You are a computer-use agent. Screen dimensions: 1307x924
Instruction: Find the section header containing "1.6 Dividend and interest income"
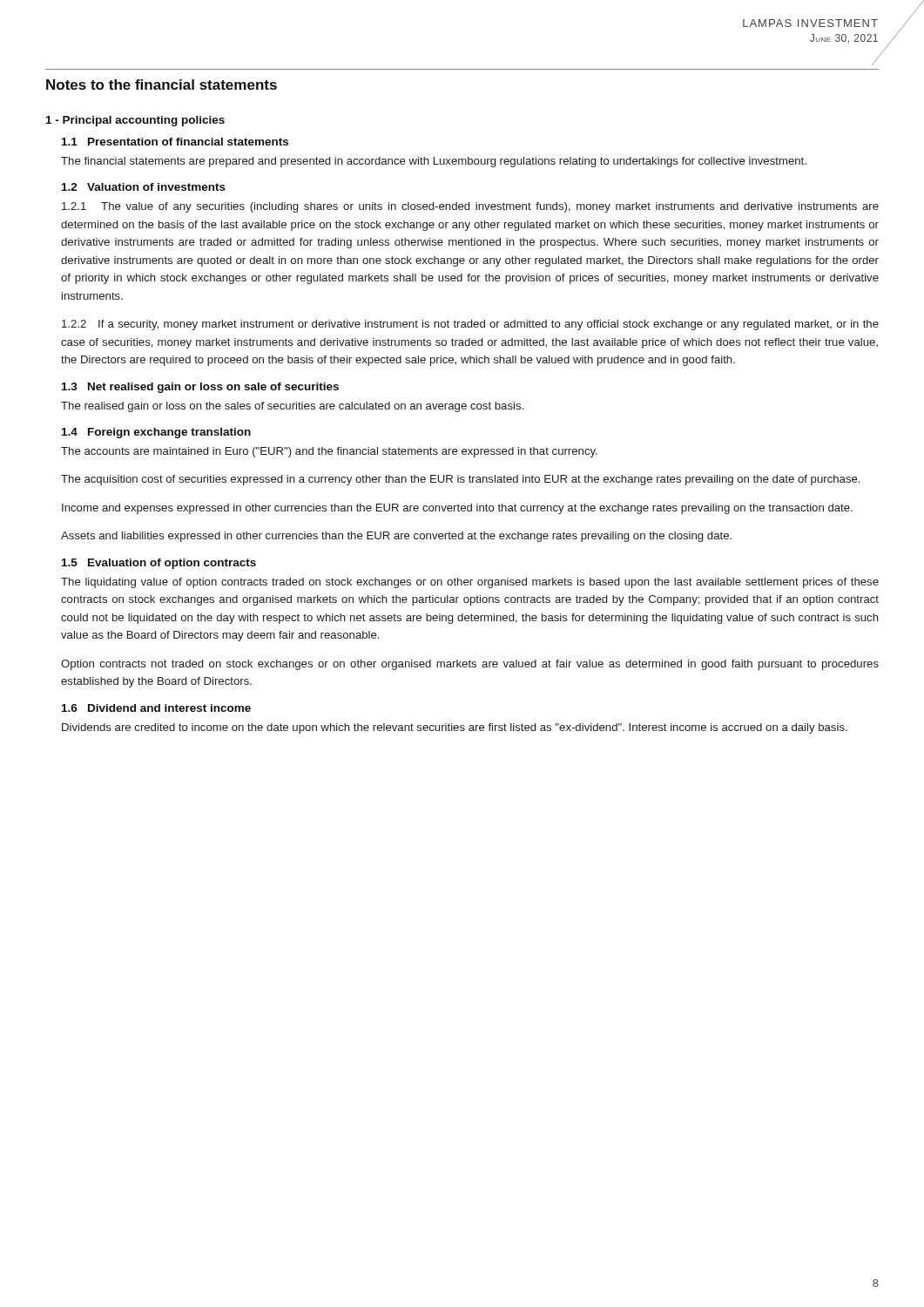click(x=156, y=707)
